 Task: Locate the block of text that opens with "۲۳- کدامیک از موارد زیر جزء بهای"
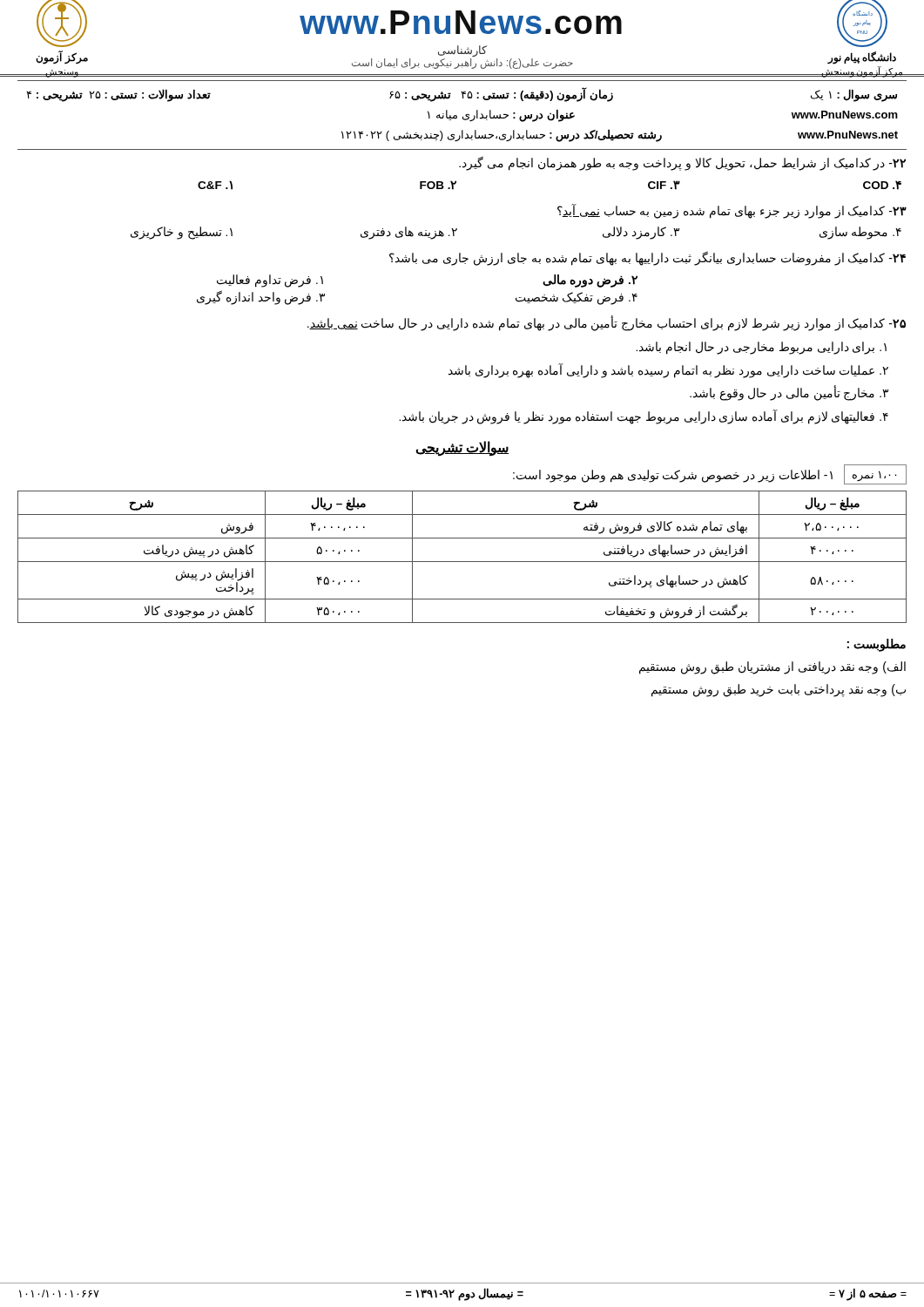click(731, 210)
